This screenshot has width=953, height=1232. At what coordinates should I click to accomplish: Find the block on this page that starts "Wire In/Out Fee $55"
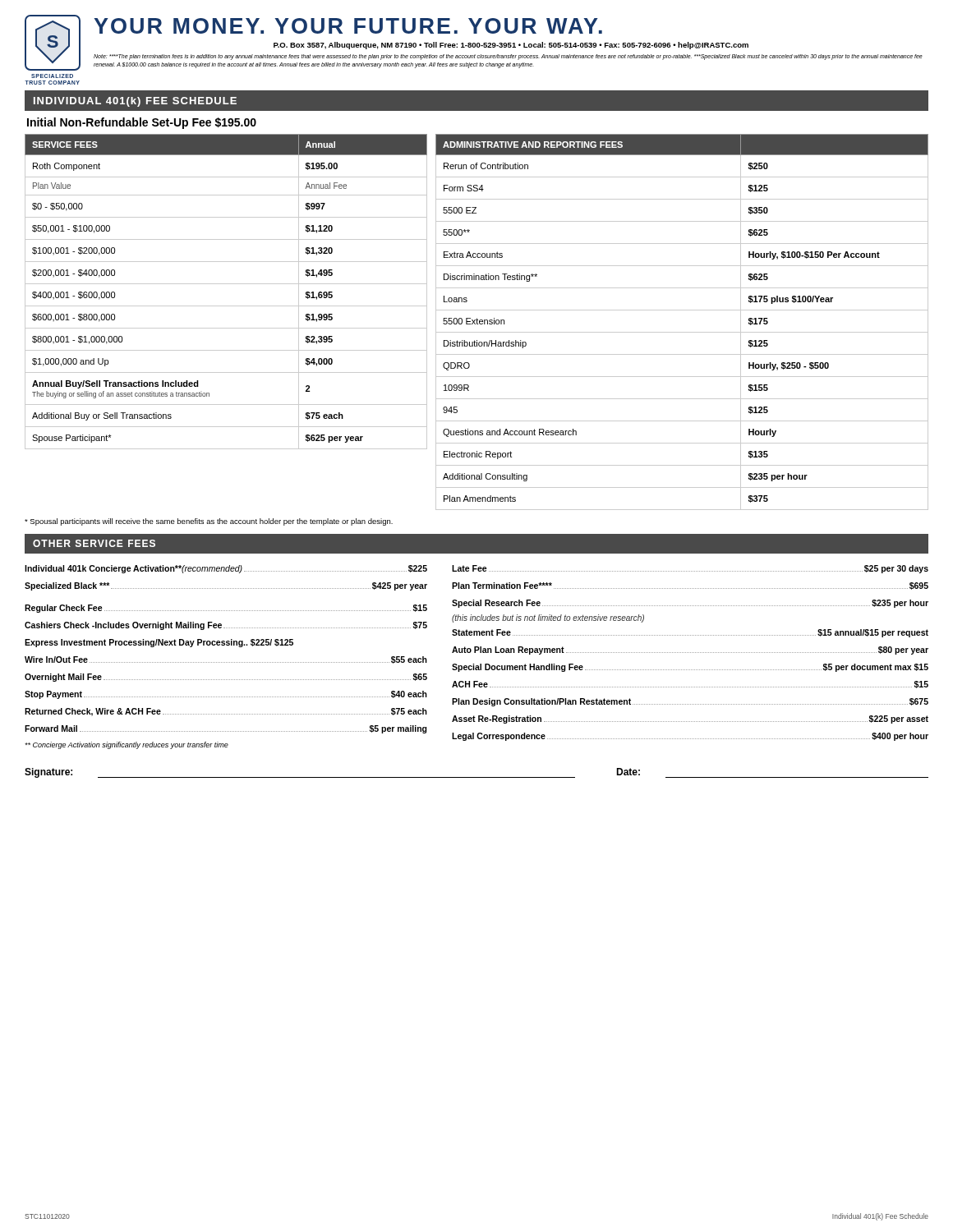pos(226,660)
